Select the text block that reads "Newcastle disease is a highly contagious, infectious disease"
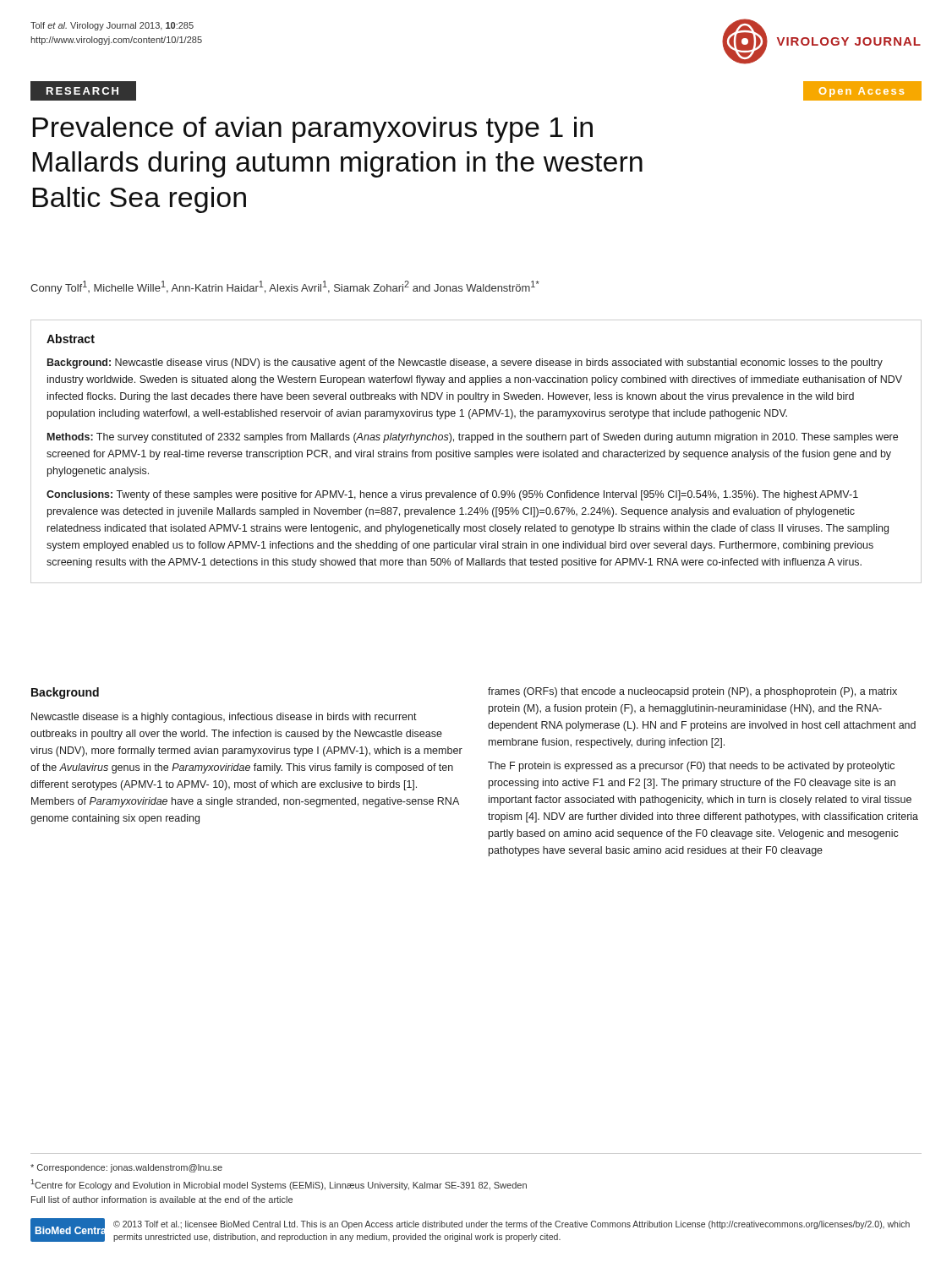 pyautogui.click(x=247, y=768)
